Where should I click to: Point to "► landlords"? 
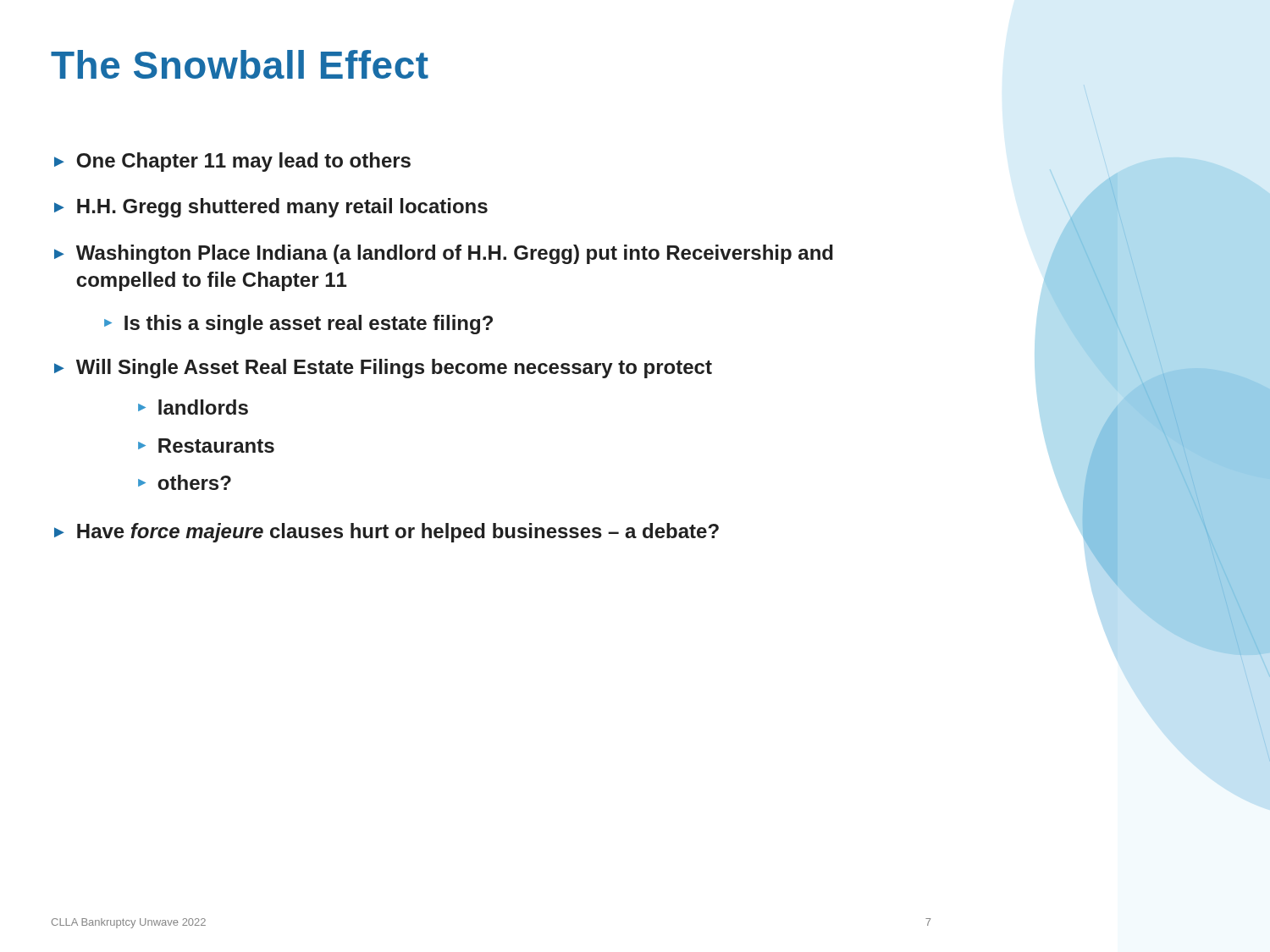coord(192,408)
